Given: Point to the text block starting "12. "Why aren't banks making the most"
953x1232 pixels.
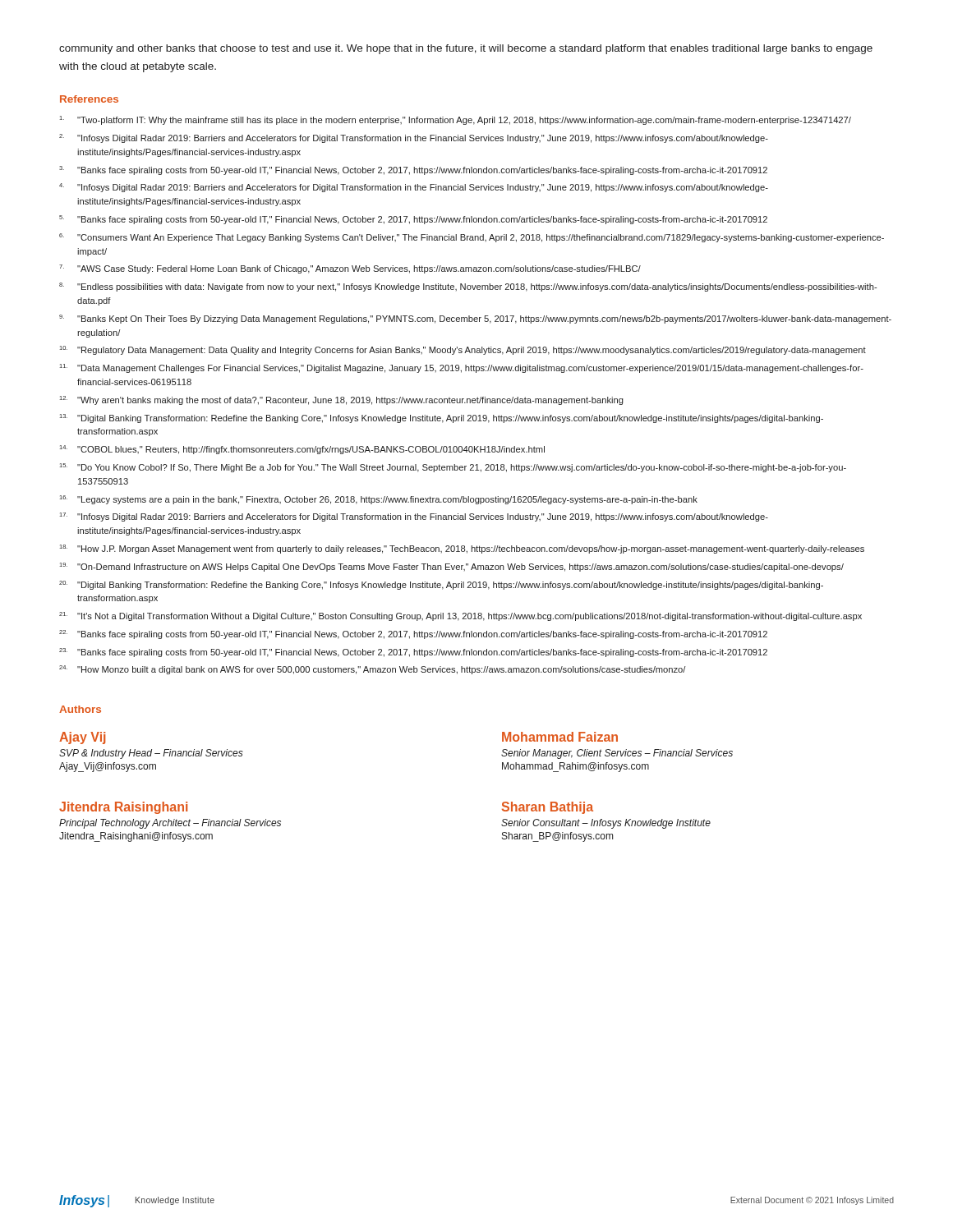Looking at the screenshot, I should coord(341,400).
